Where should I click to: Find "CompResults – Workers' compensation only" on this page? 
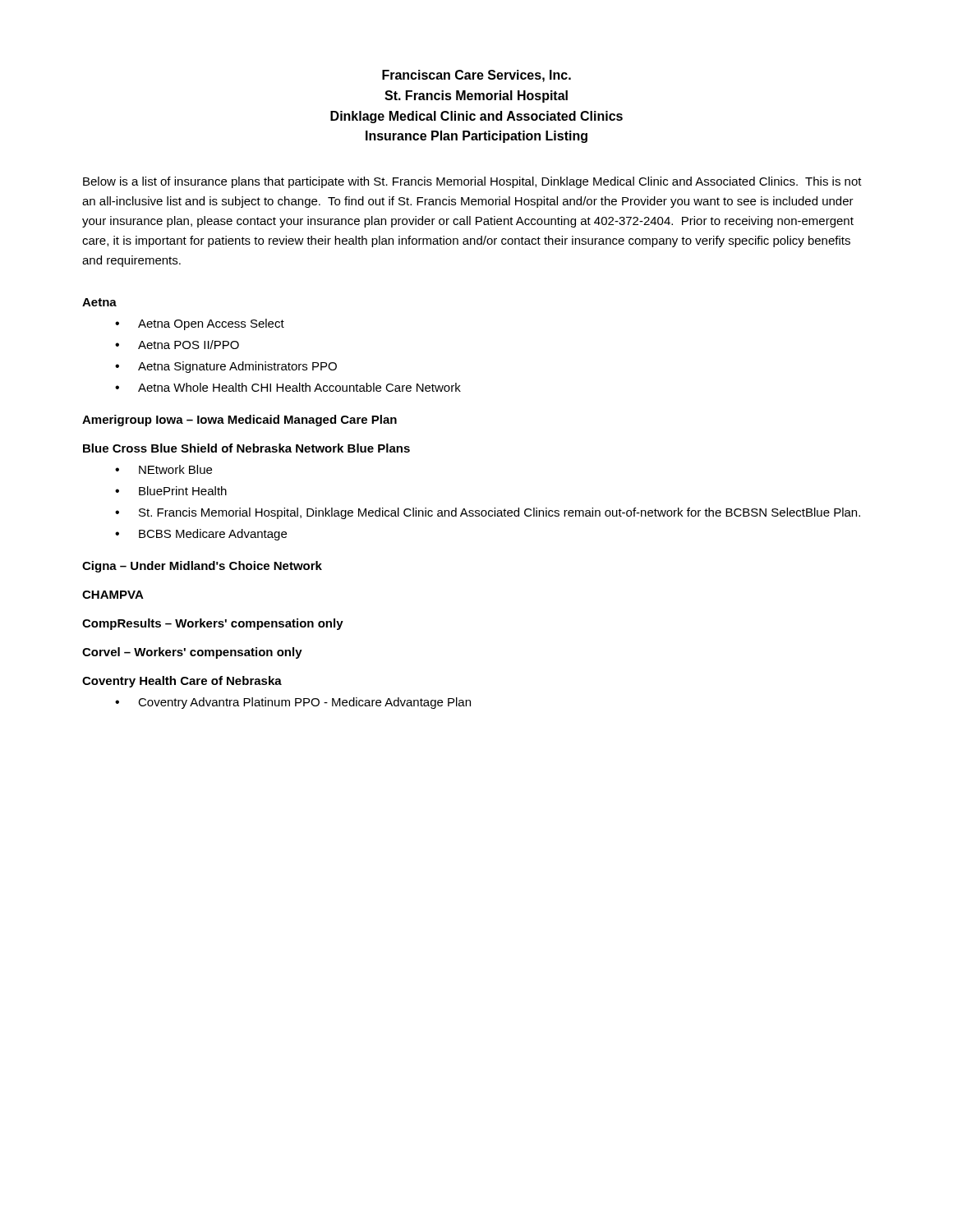click(x=213, y=623)
